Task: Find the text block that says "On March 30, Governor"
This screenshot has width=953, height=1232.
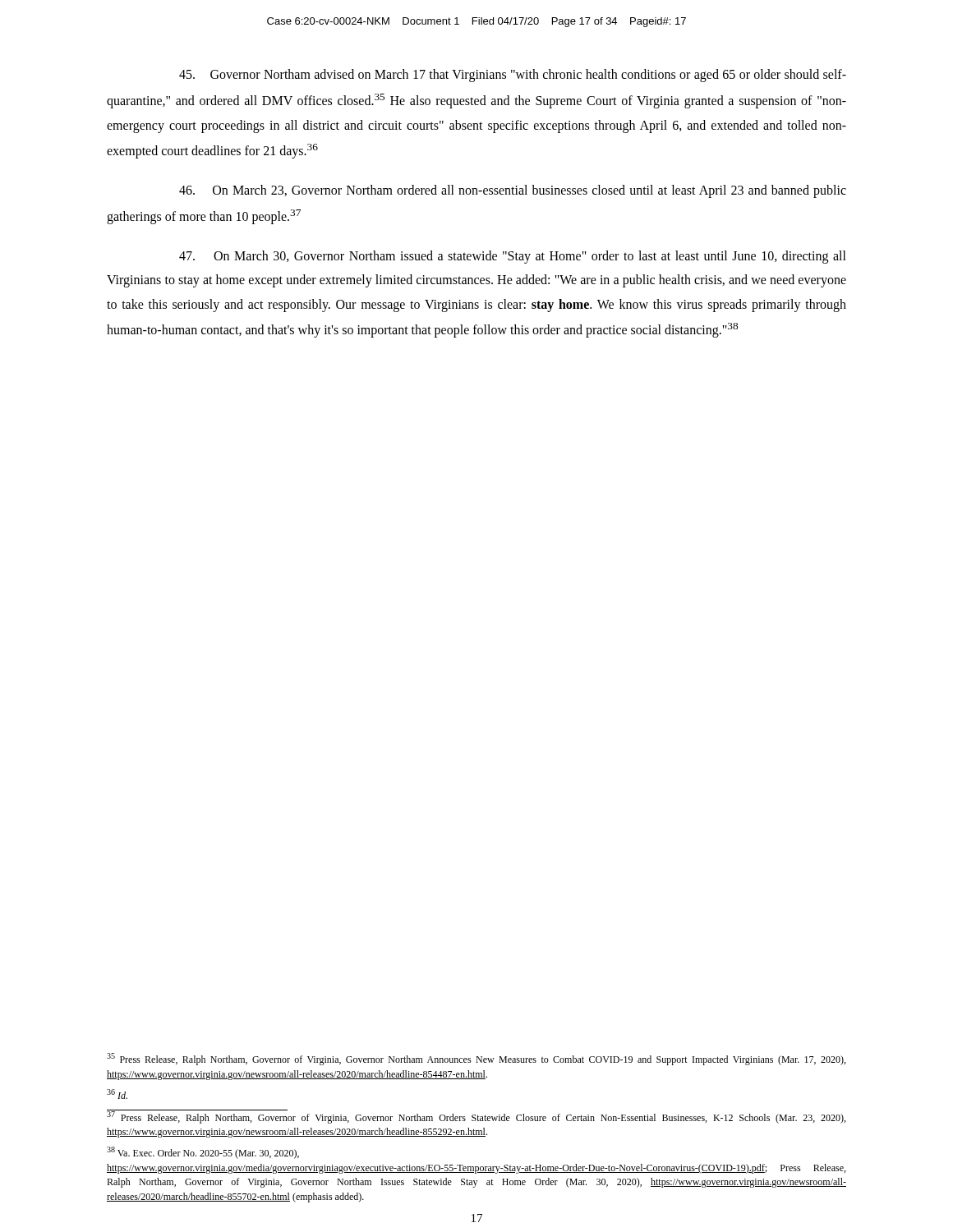Action: 476,293
